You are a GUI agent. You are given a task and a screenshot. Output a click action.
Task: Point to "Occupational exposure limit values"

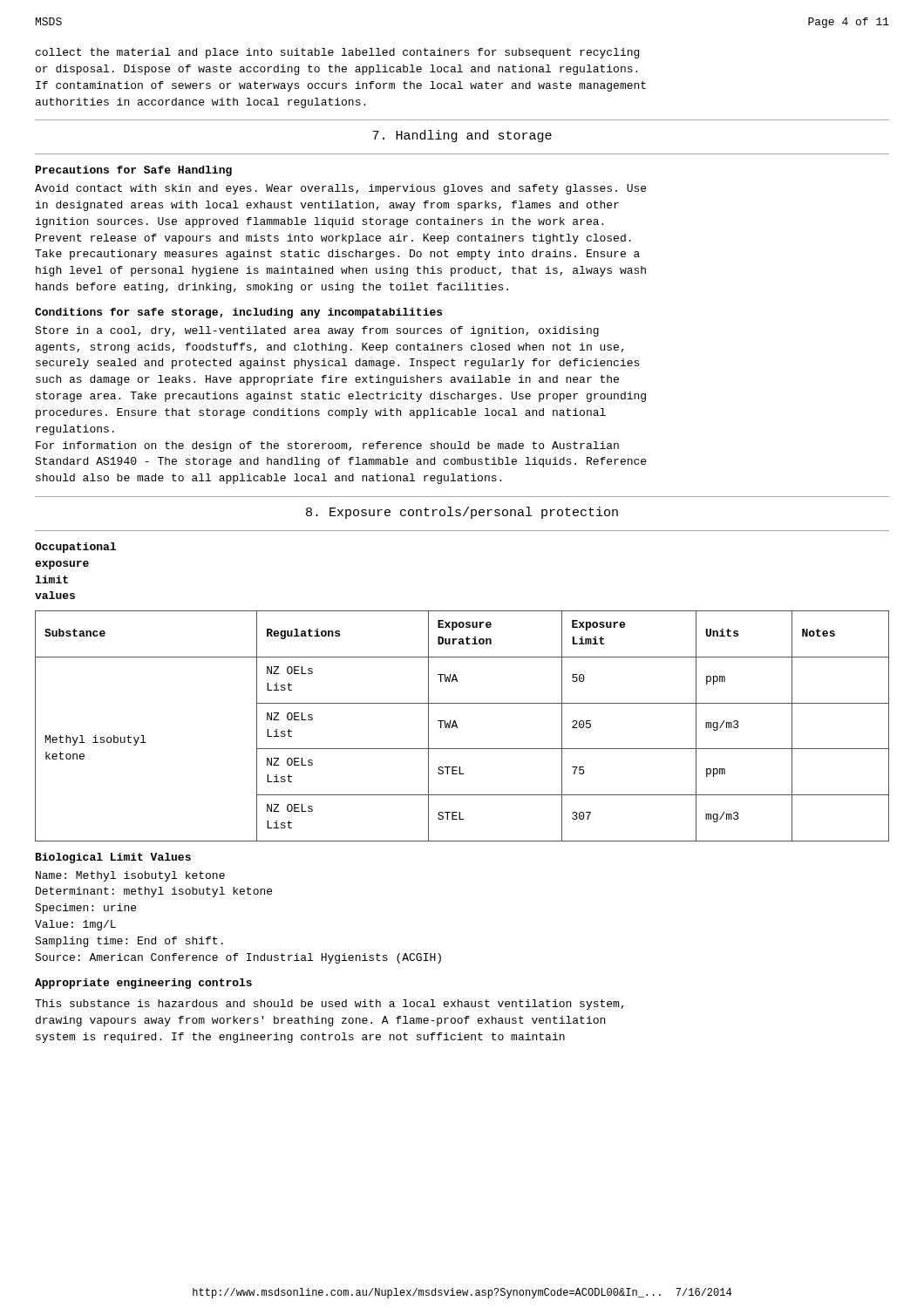[76, 572]
